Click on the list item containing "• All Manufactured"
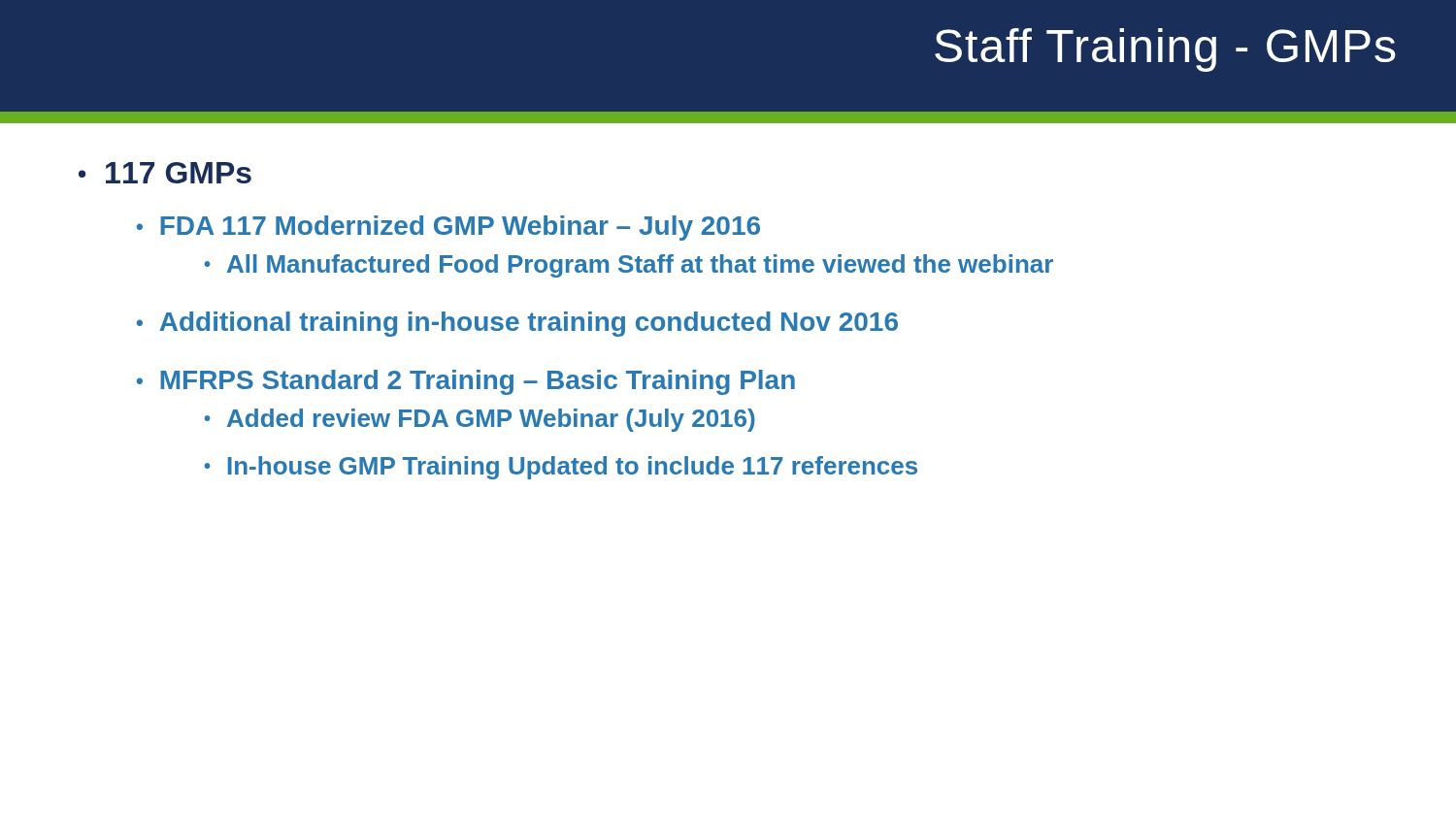1456x819 pixels. [629, 264]
